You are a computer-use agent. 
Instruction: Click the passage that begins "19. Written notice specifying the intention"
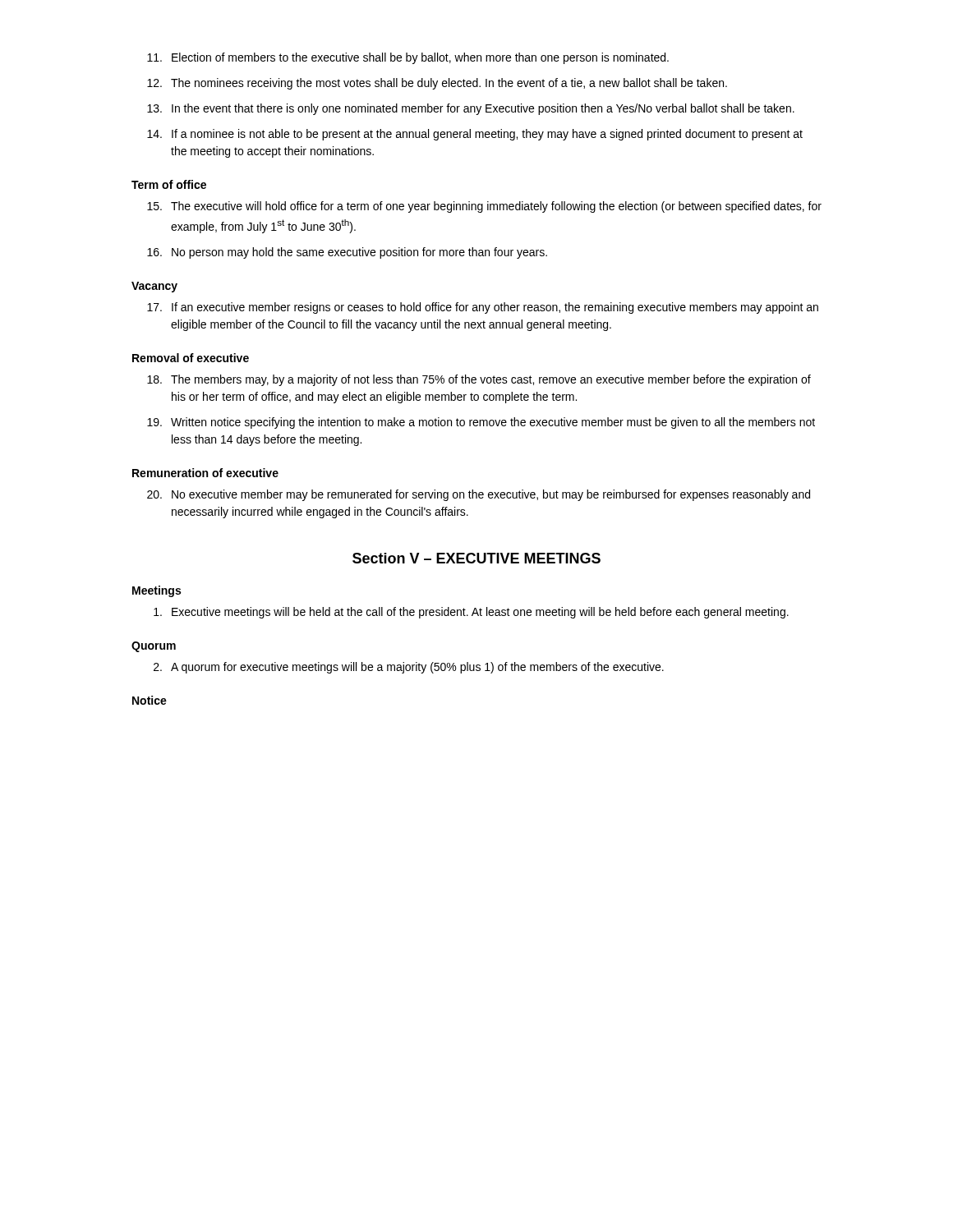[476, 431]
